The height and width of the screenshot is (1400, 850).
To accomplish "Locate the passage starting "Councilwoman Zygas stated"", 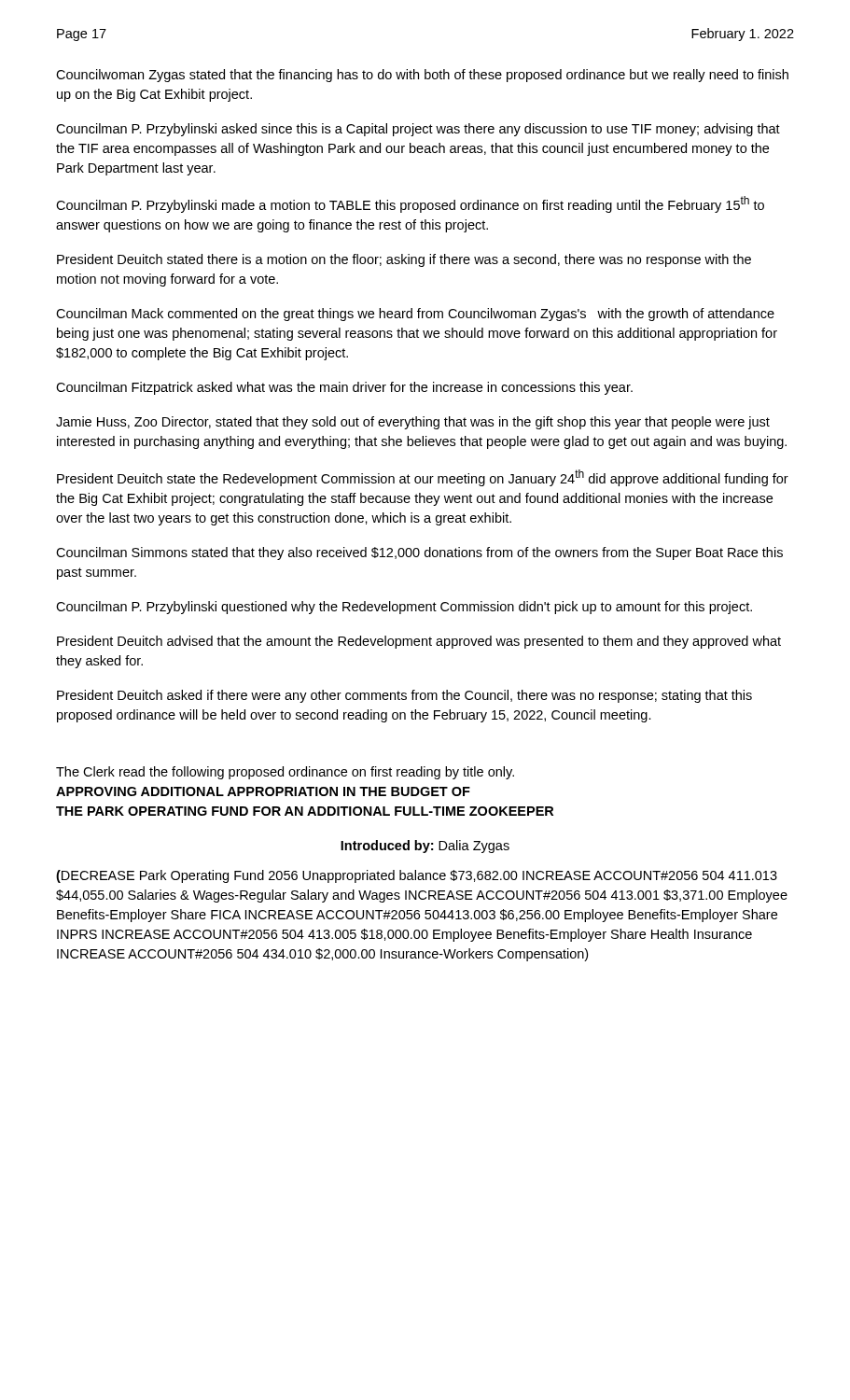I will coord(423,84).
